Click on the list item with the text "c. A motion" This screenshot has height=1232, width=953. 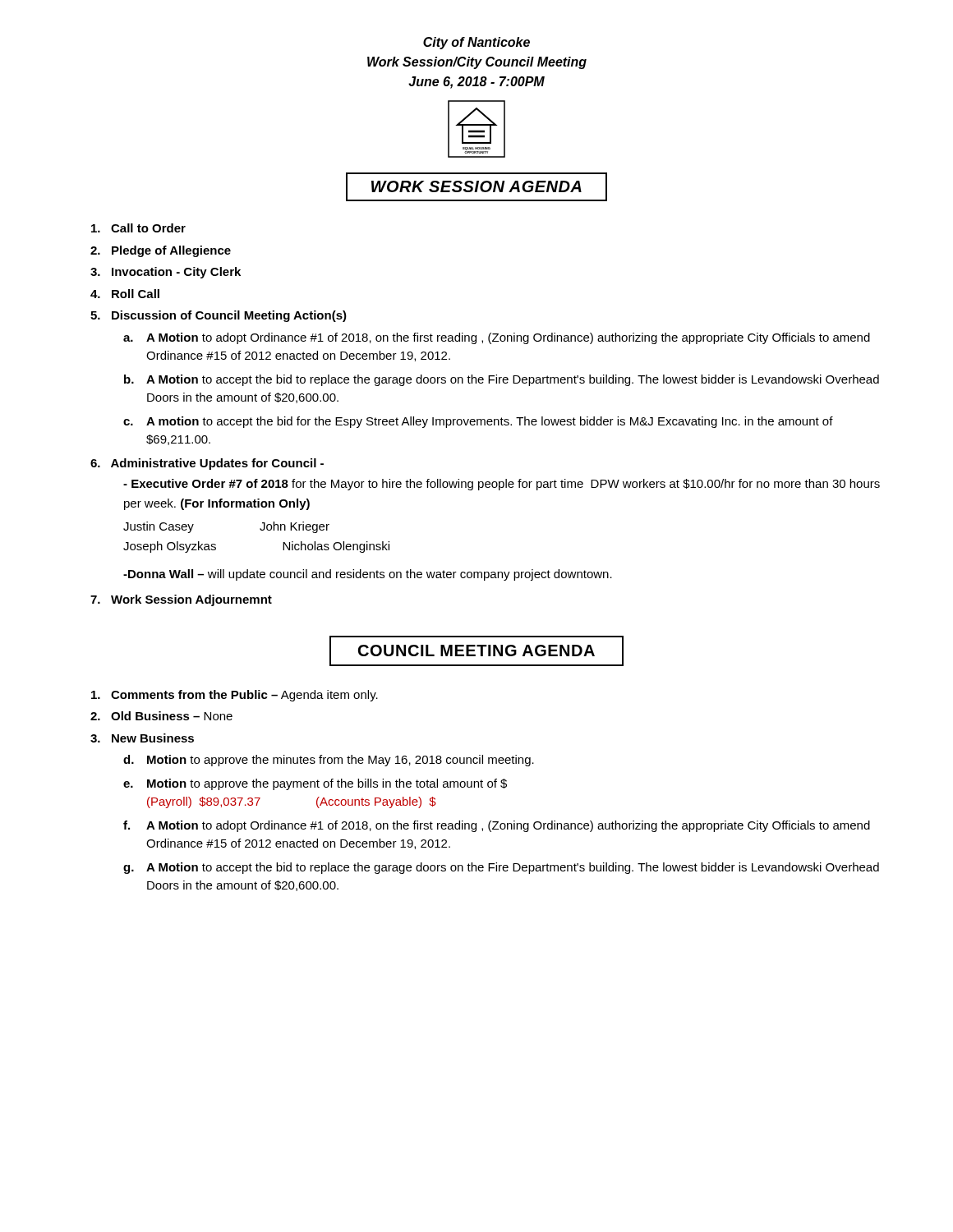pyautogui.click(x=505, y=430)
